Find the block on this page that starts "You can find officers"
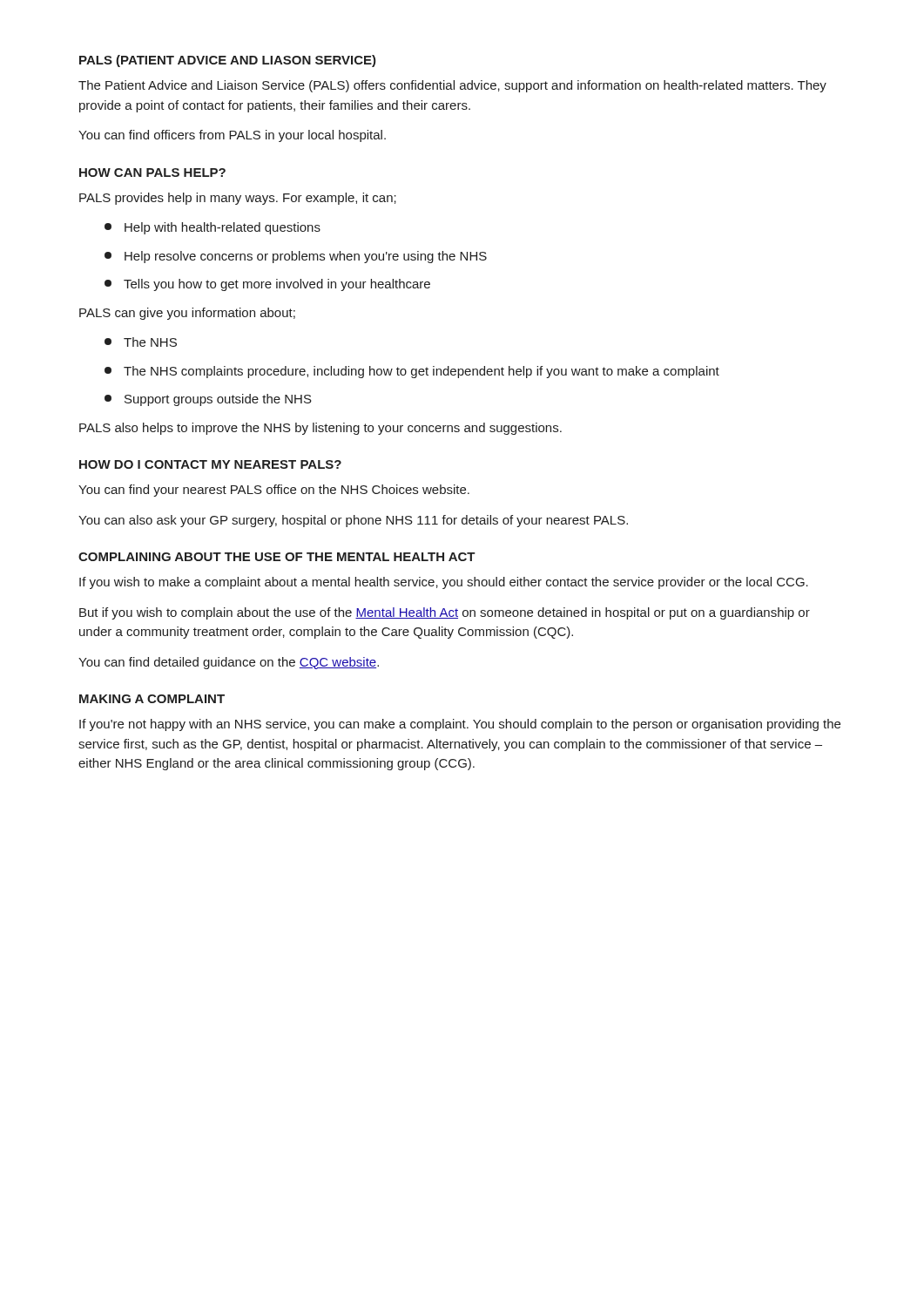This screenshot has width=924, height=1307. click(233, 135)
